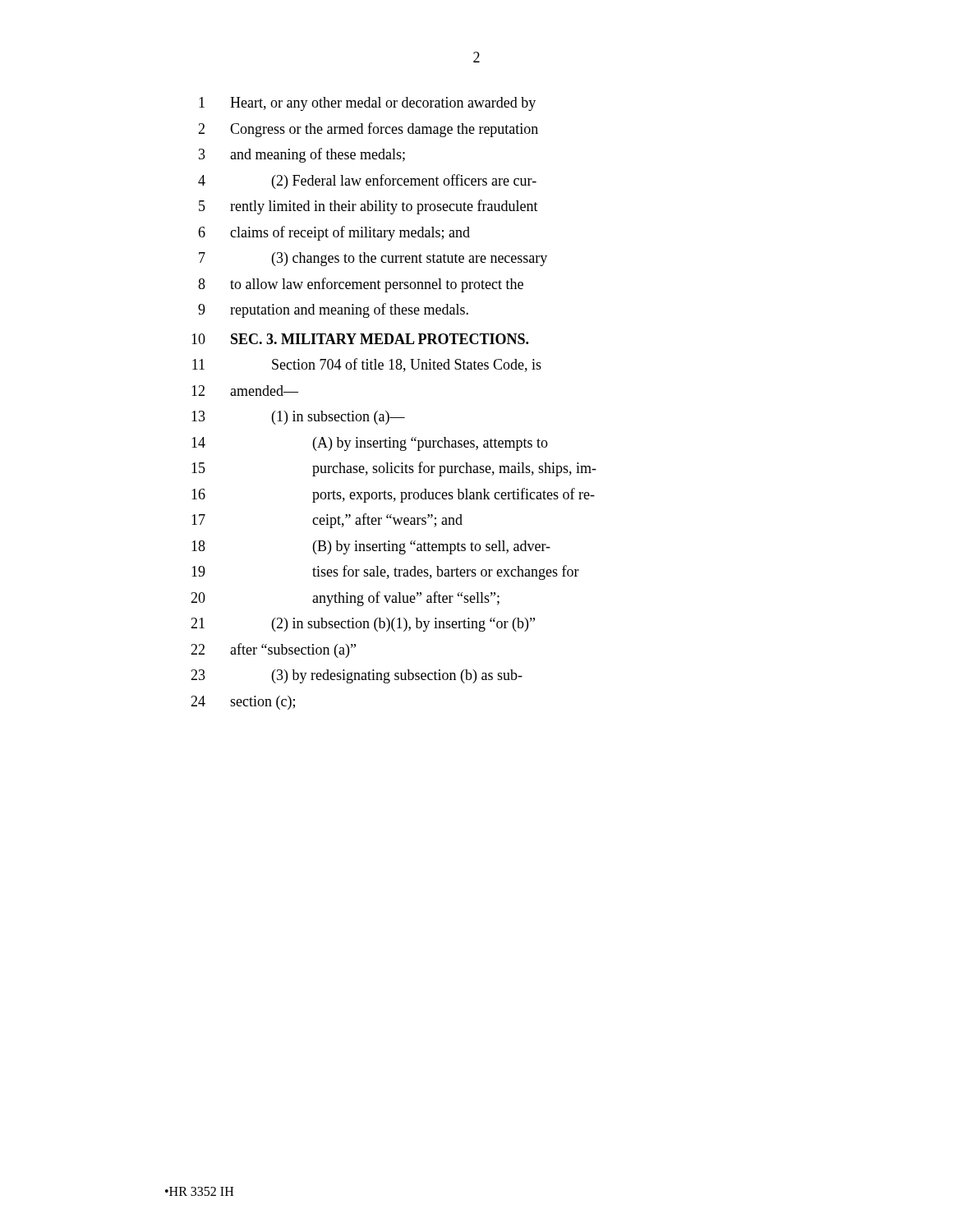The height and width of the screenshot is (1232, 953).
Task: Select the text block starting "23 (3) by redesignating"
Action: 505,676
